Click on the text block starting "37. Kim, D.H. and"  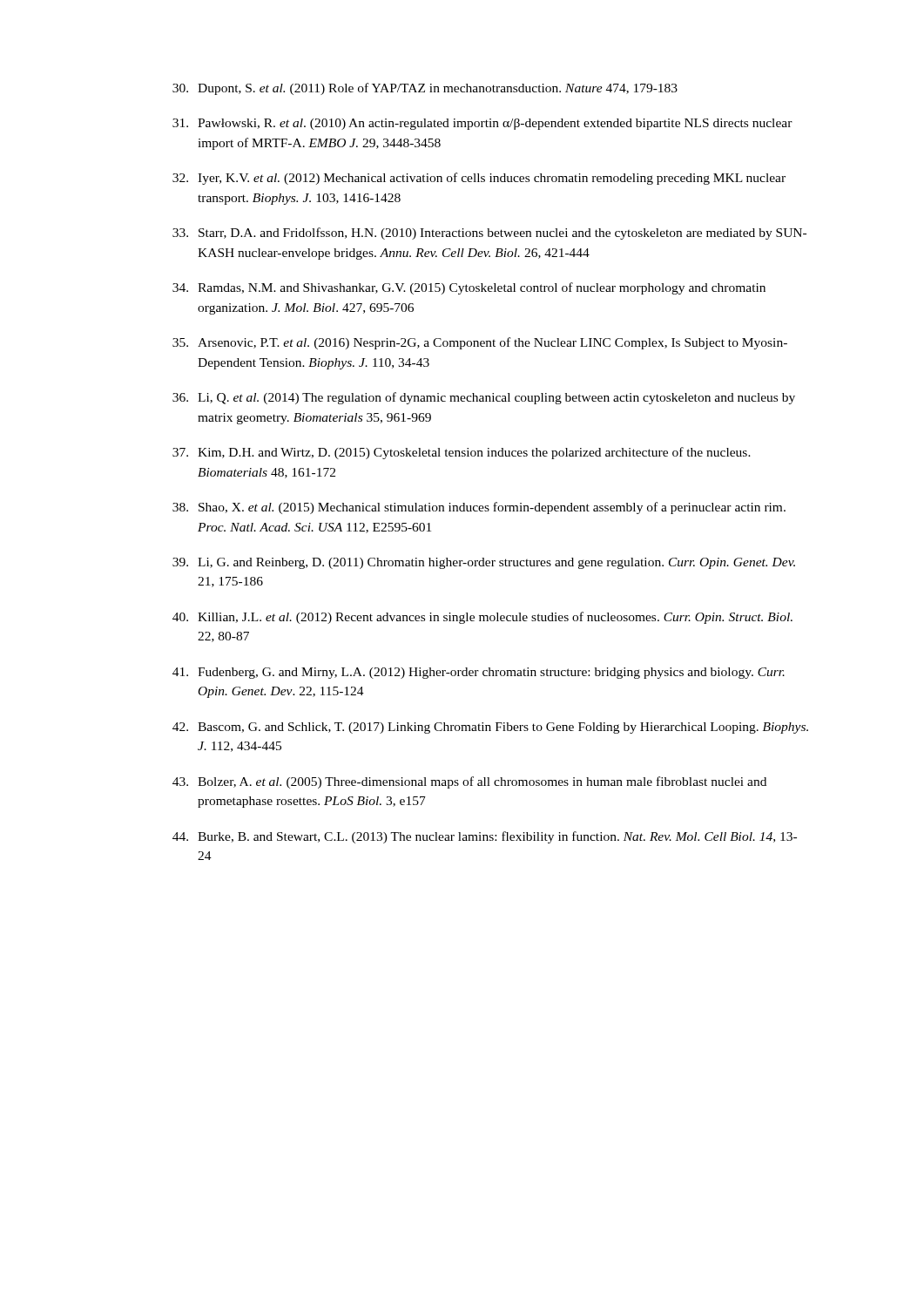click(x=482, y=462)
